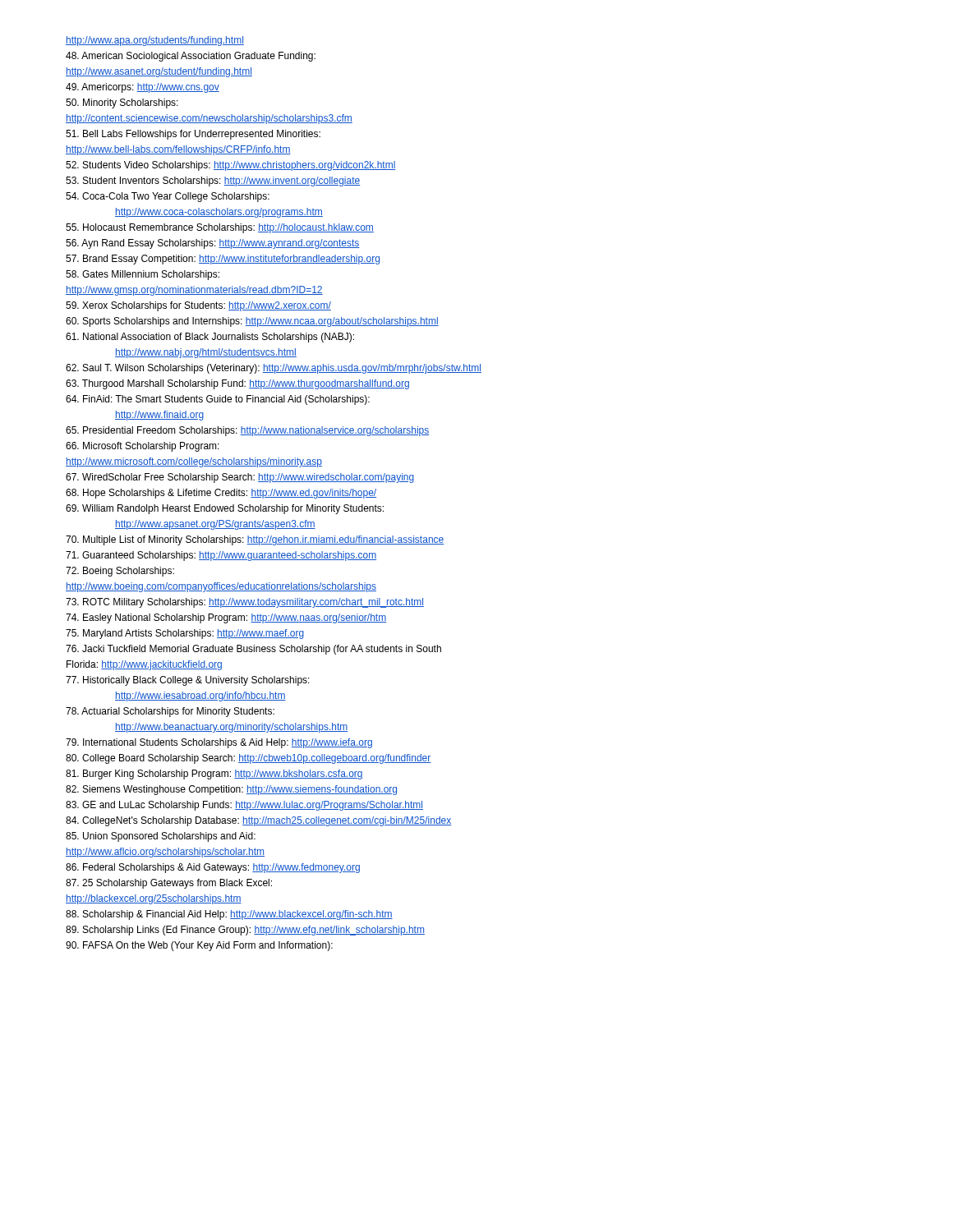Screen dimensions: 1232x953
Task: Locate the region starting "82. Siemens Westinghouse"
Action: (232, 789)
